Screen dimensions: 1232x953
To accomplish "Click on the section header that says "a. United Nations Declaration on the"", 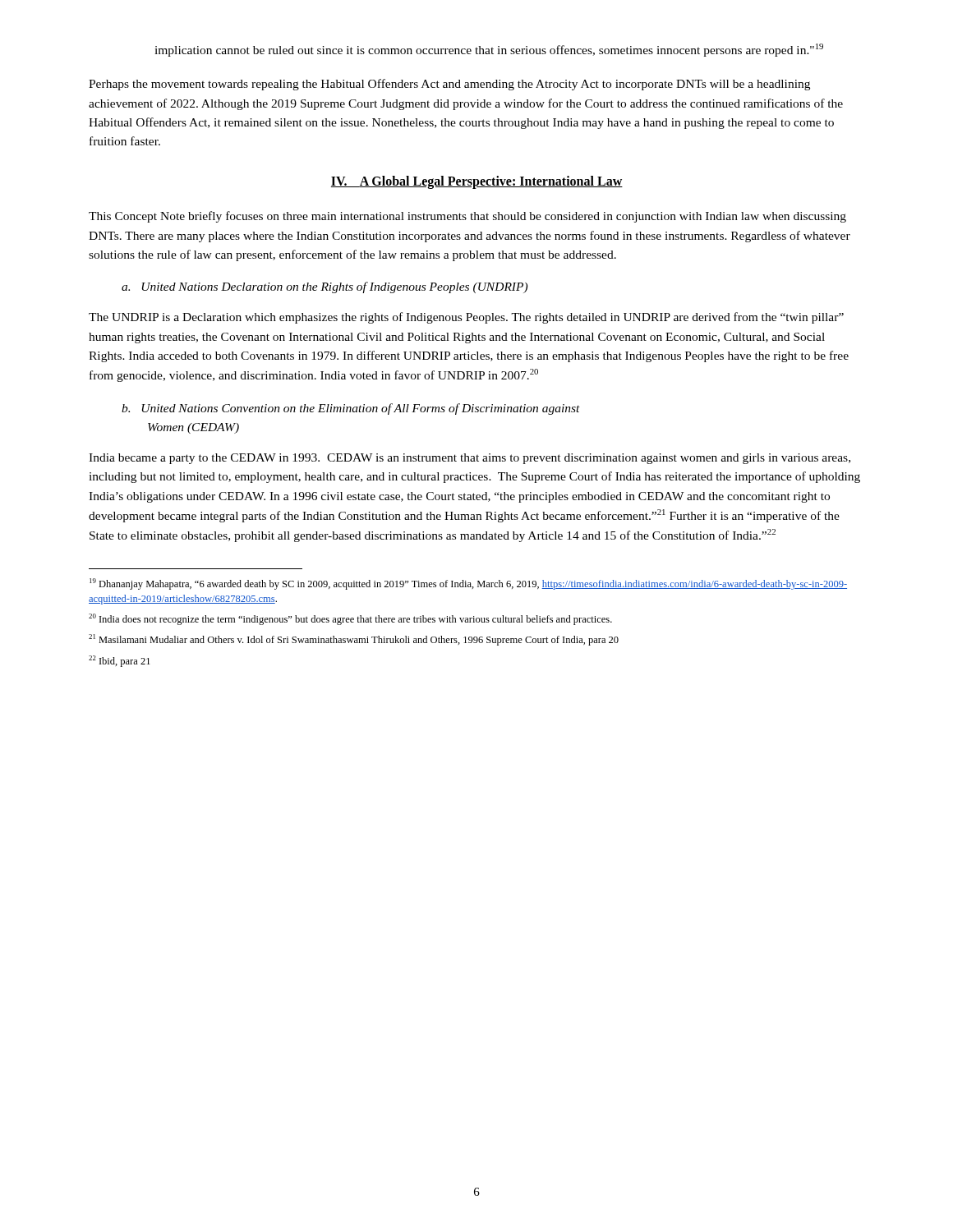I will (x=325, y=286).
